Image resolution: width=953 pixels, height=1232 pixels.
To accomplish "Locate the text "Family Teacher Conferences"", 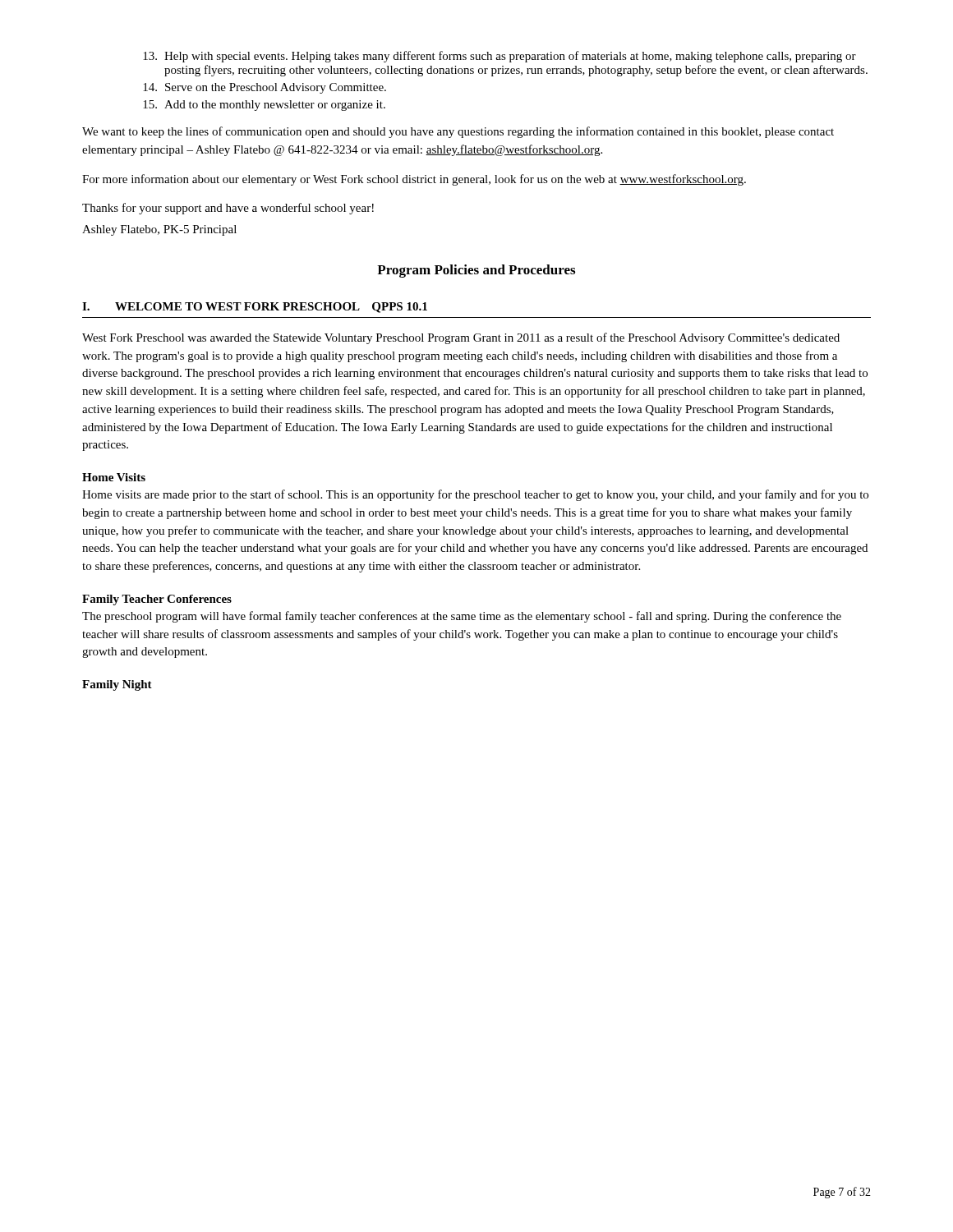I will tap(157, 599).
